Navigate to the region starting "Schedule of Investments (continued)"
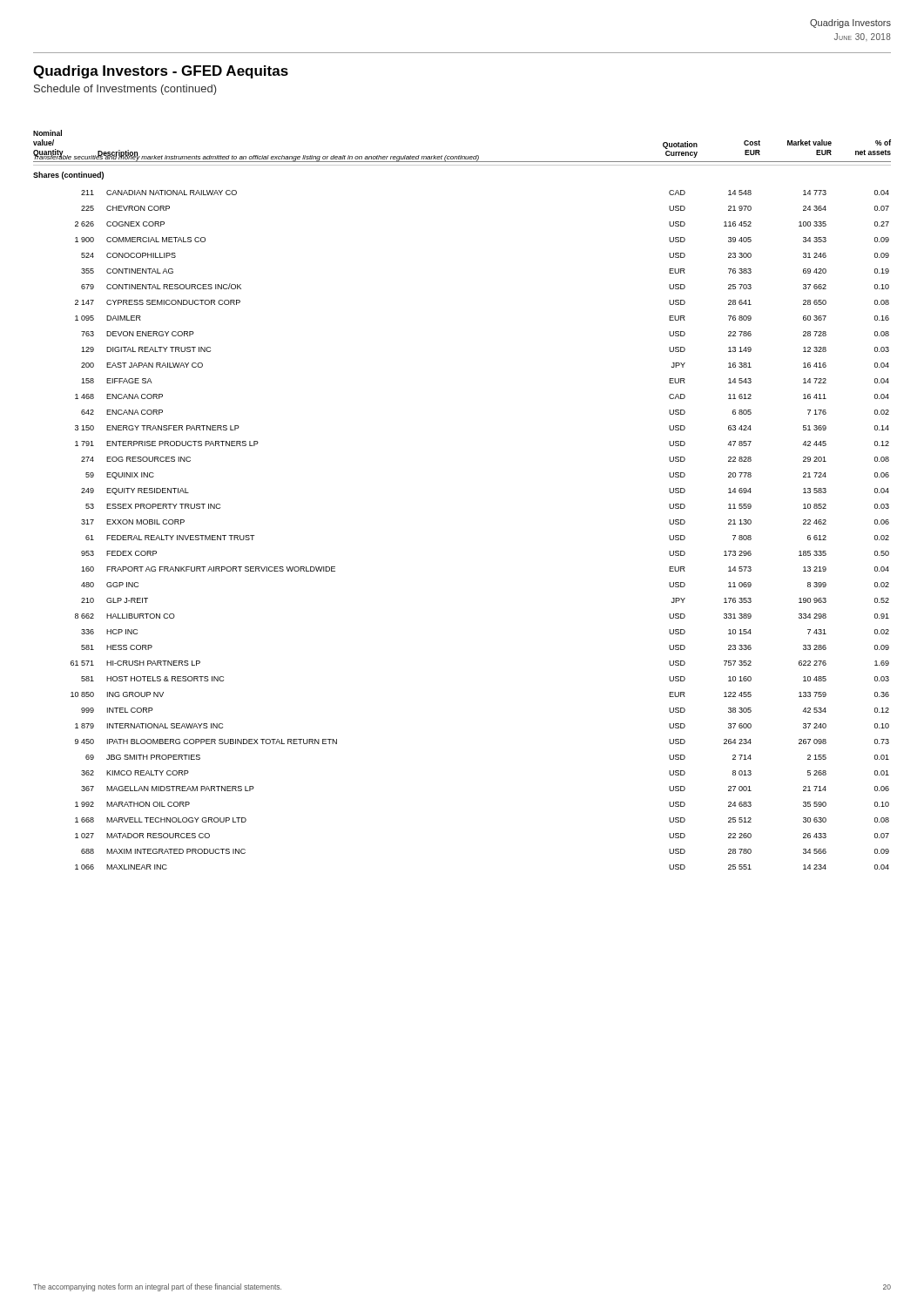This screenshot has height=1307, width=924. 125,88
